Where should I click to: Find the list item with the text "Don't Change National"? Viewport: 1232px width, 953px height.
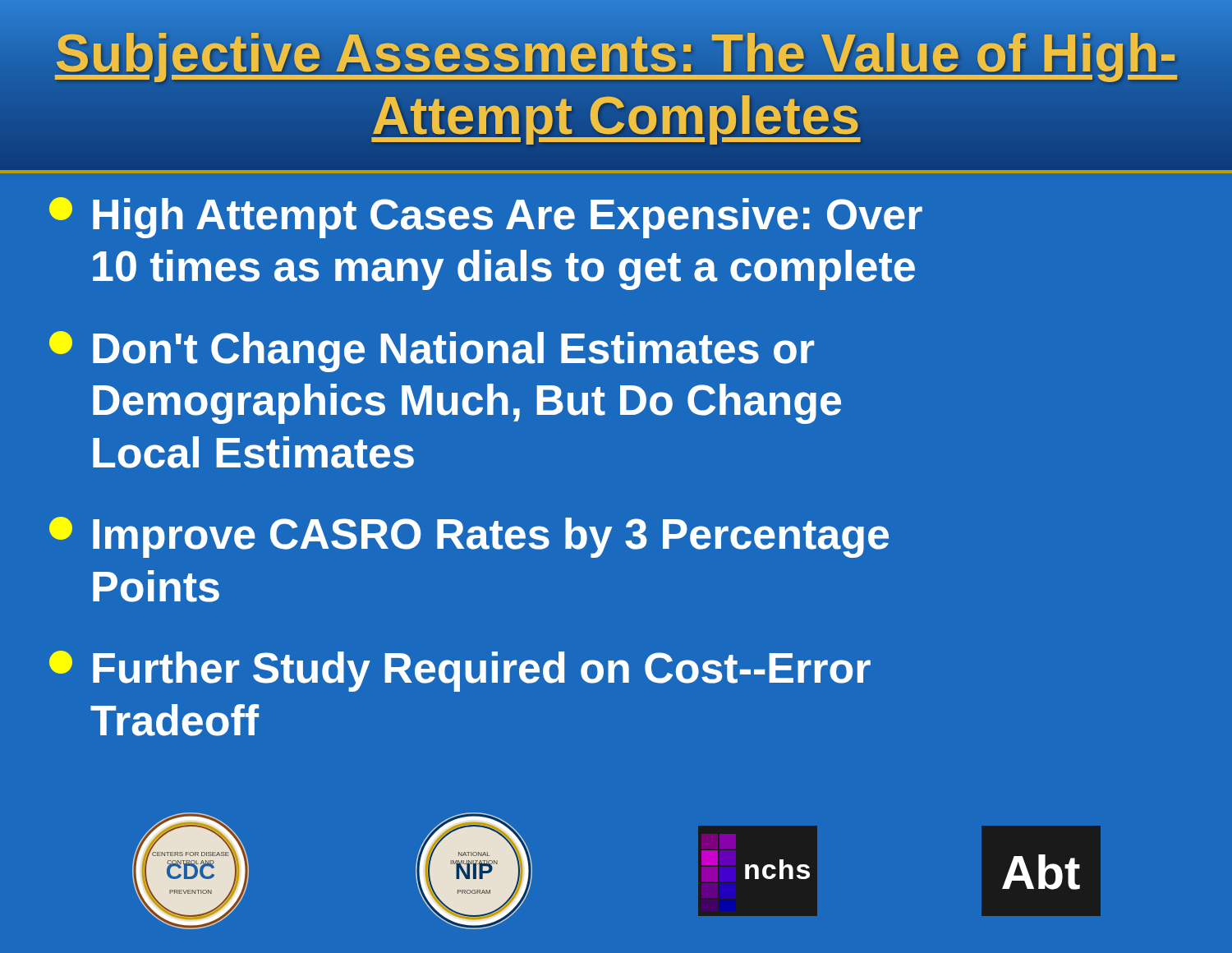point(446,401)
